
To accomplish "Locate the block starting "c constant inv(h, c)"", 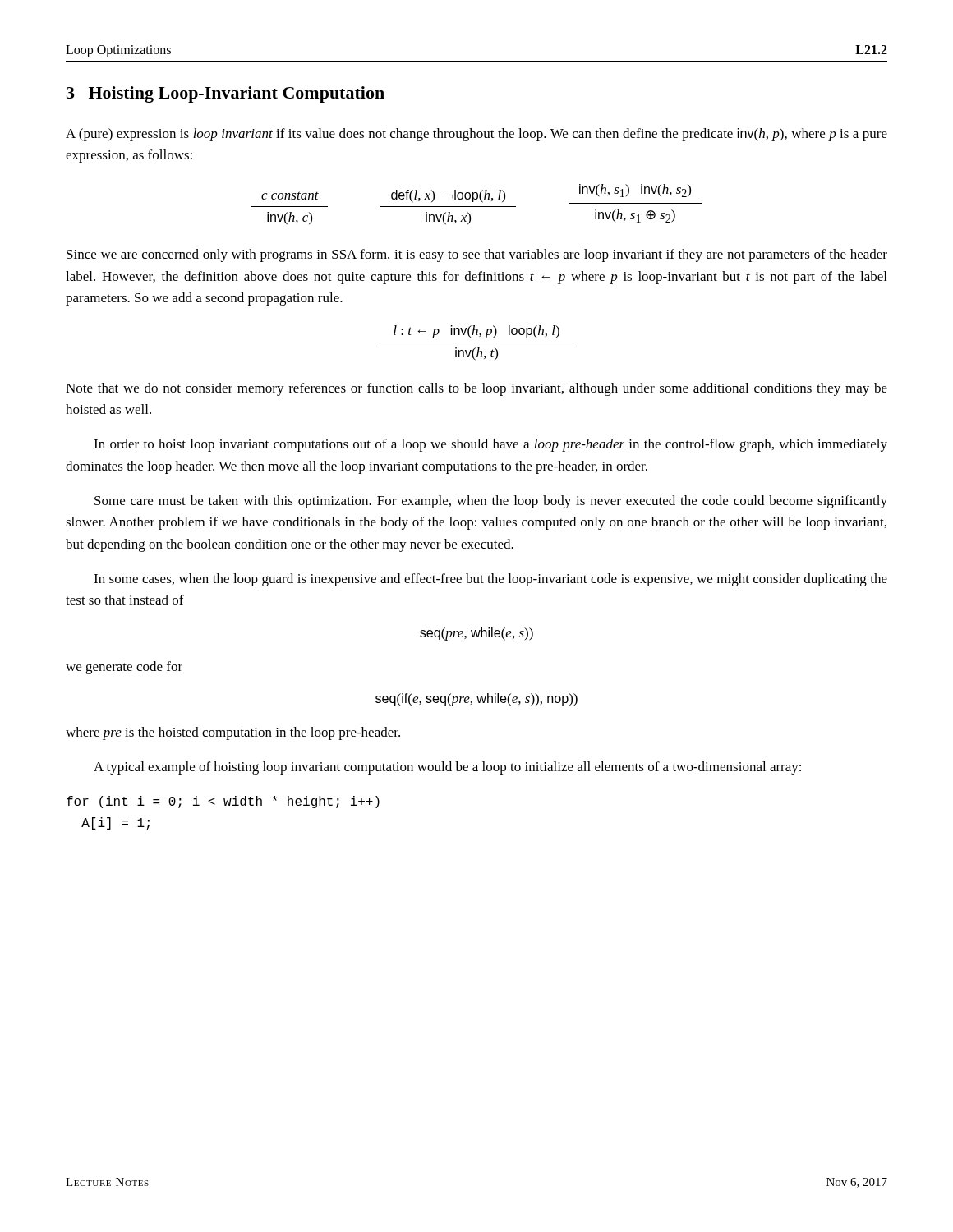I will pyautogui.click(x=476, y=204).
